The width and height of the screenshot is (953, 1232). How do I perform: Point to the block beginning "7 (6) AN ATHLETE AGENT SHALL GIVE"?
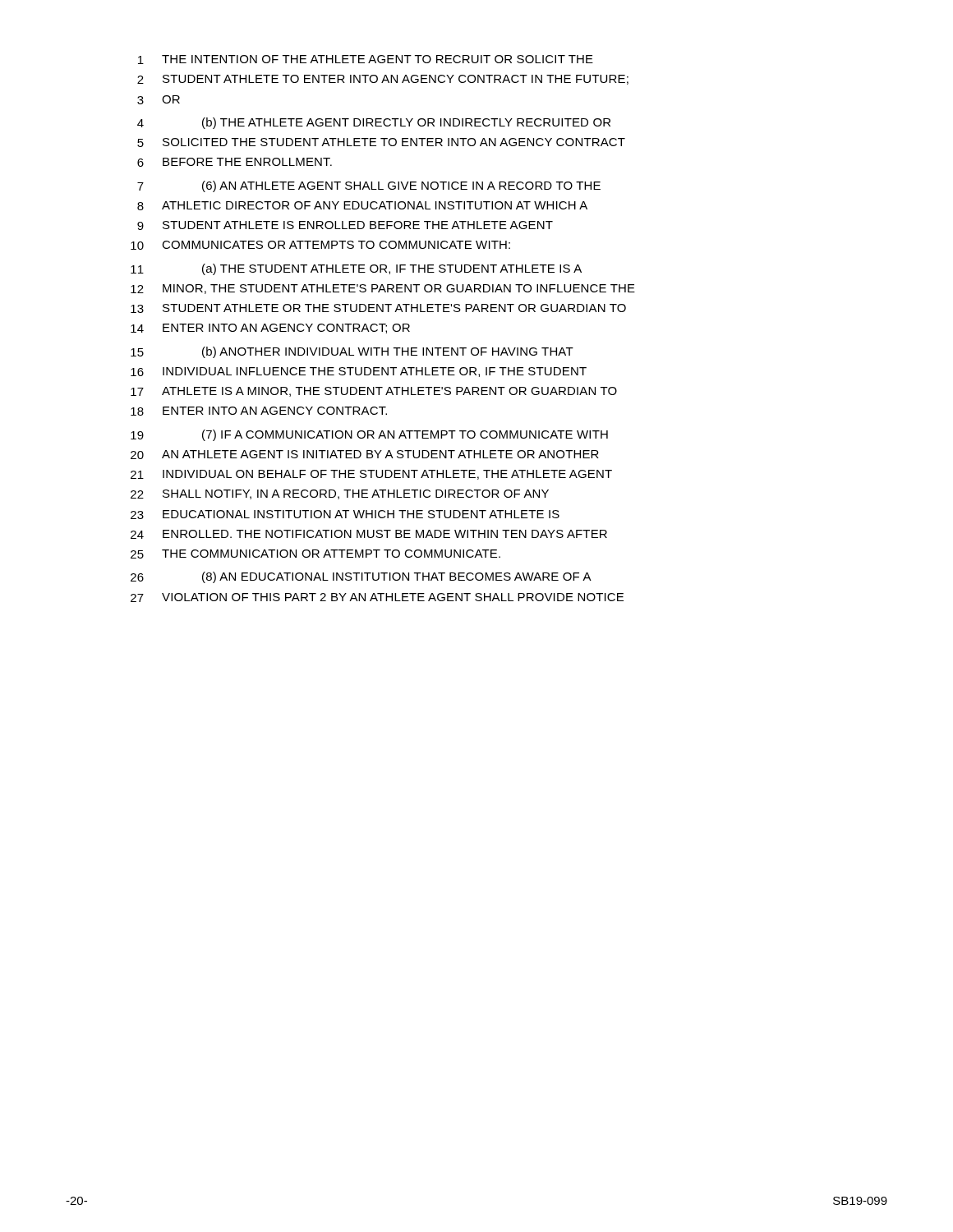coord(489,185)
